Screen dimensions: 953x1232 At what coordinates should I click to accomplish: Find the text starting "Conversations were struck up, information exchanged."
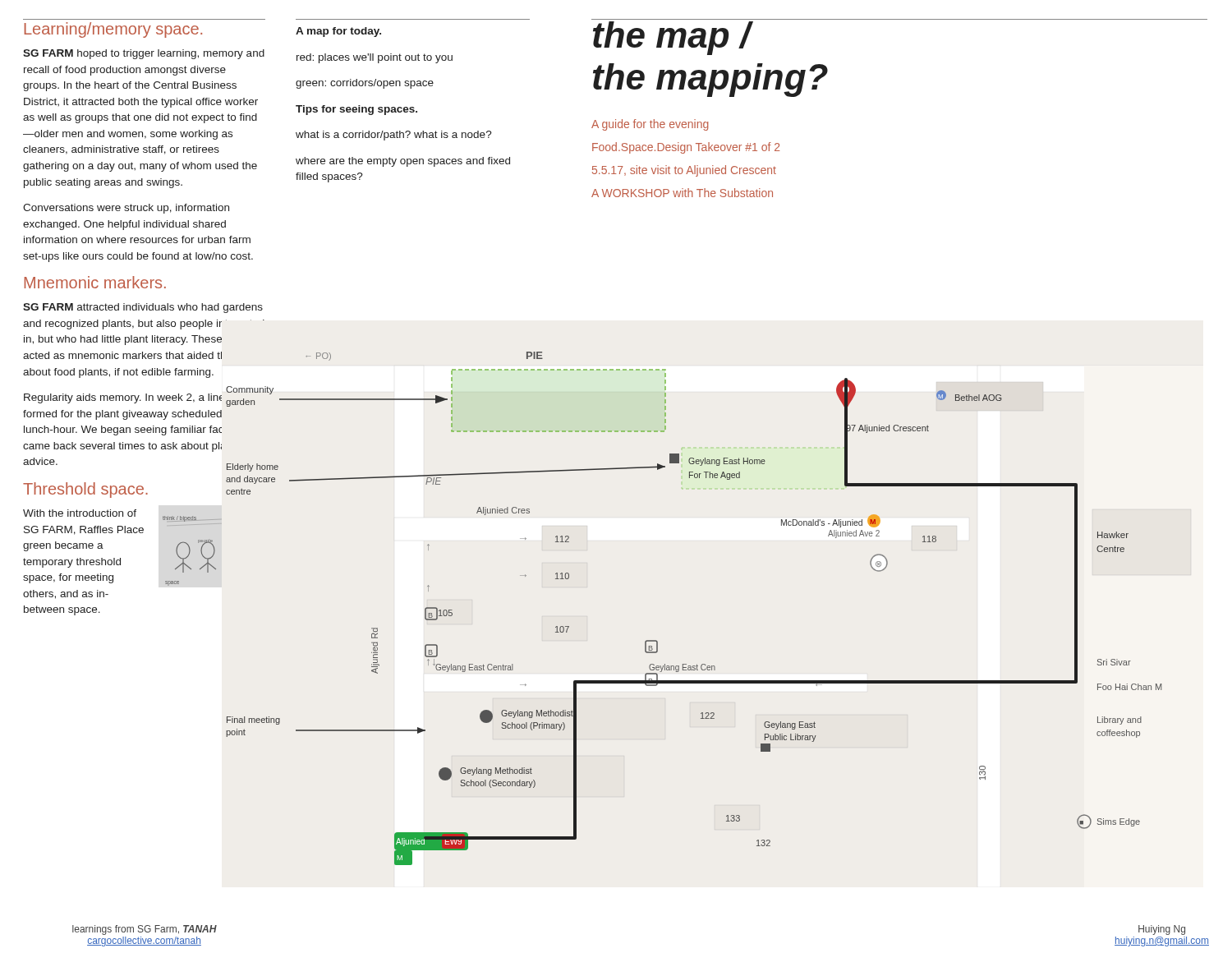(x=144, y=232)
